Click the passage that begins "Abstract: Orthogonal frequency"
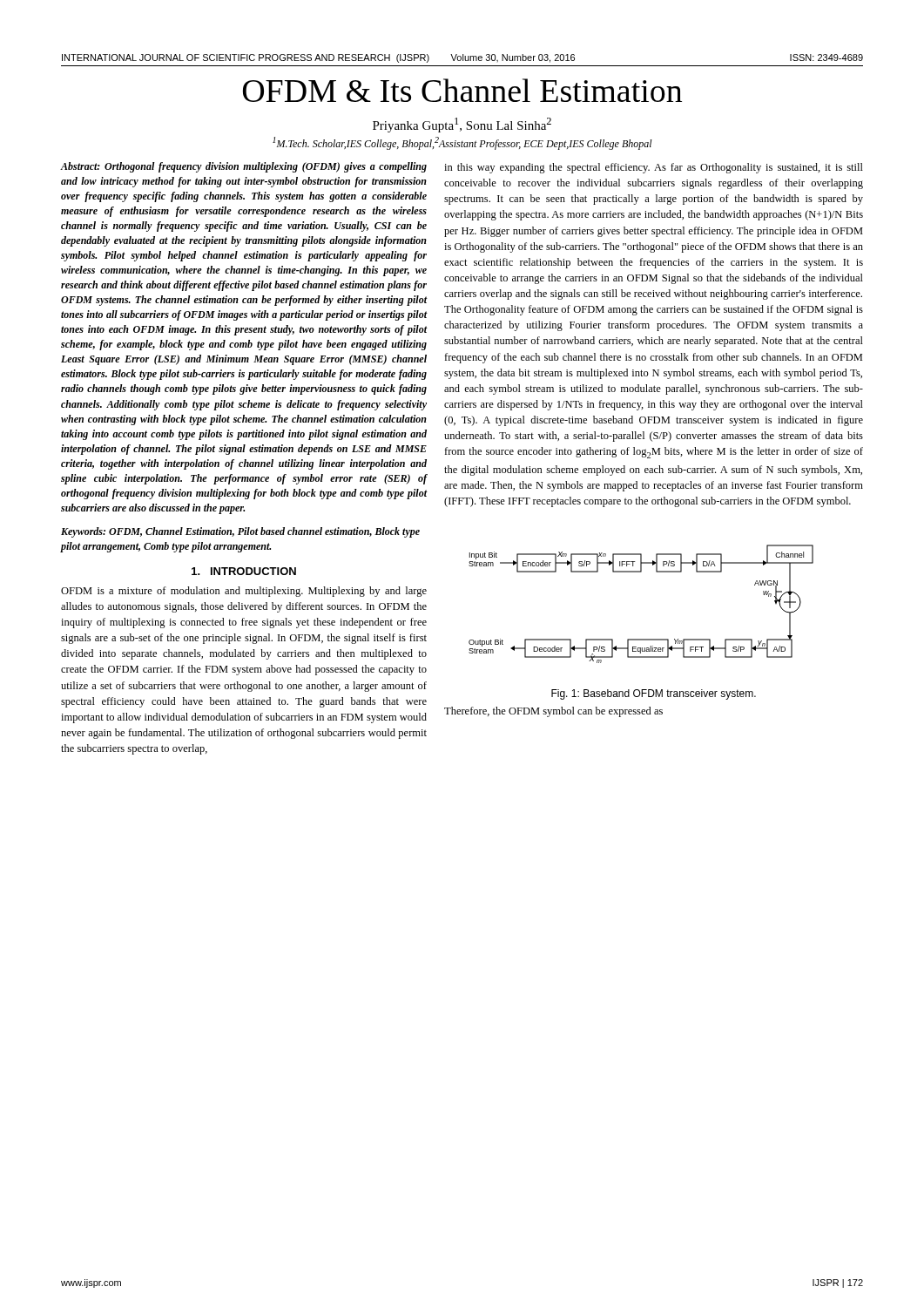 click(x=244, y=337)
